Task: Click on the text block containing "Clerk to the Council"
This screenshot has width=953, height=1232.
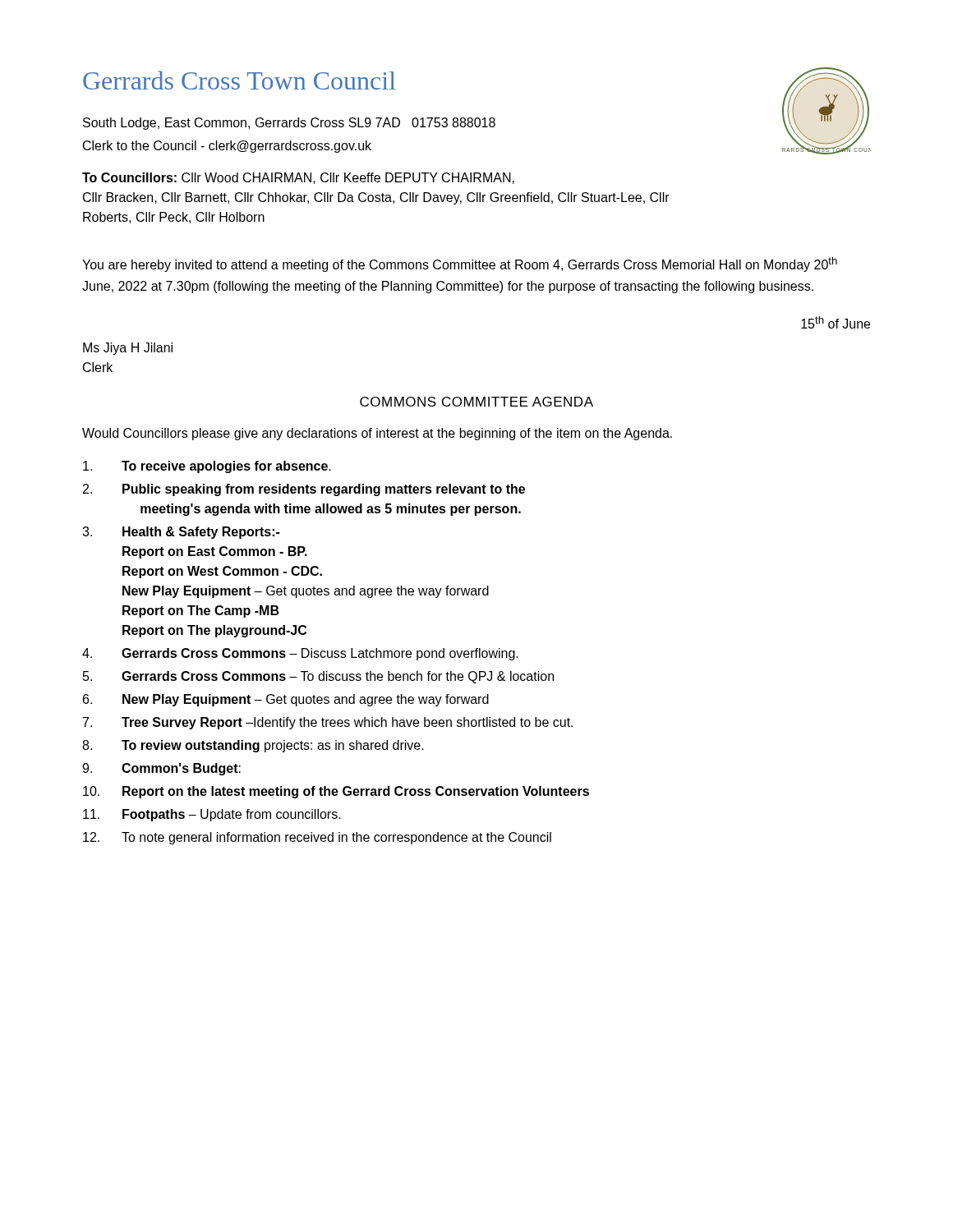Action: click(227, 146)
